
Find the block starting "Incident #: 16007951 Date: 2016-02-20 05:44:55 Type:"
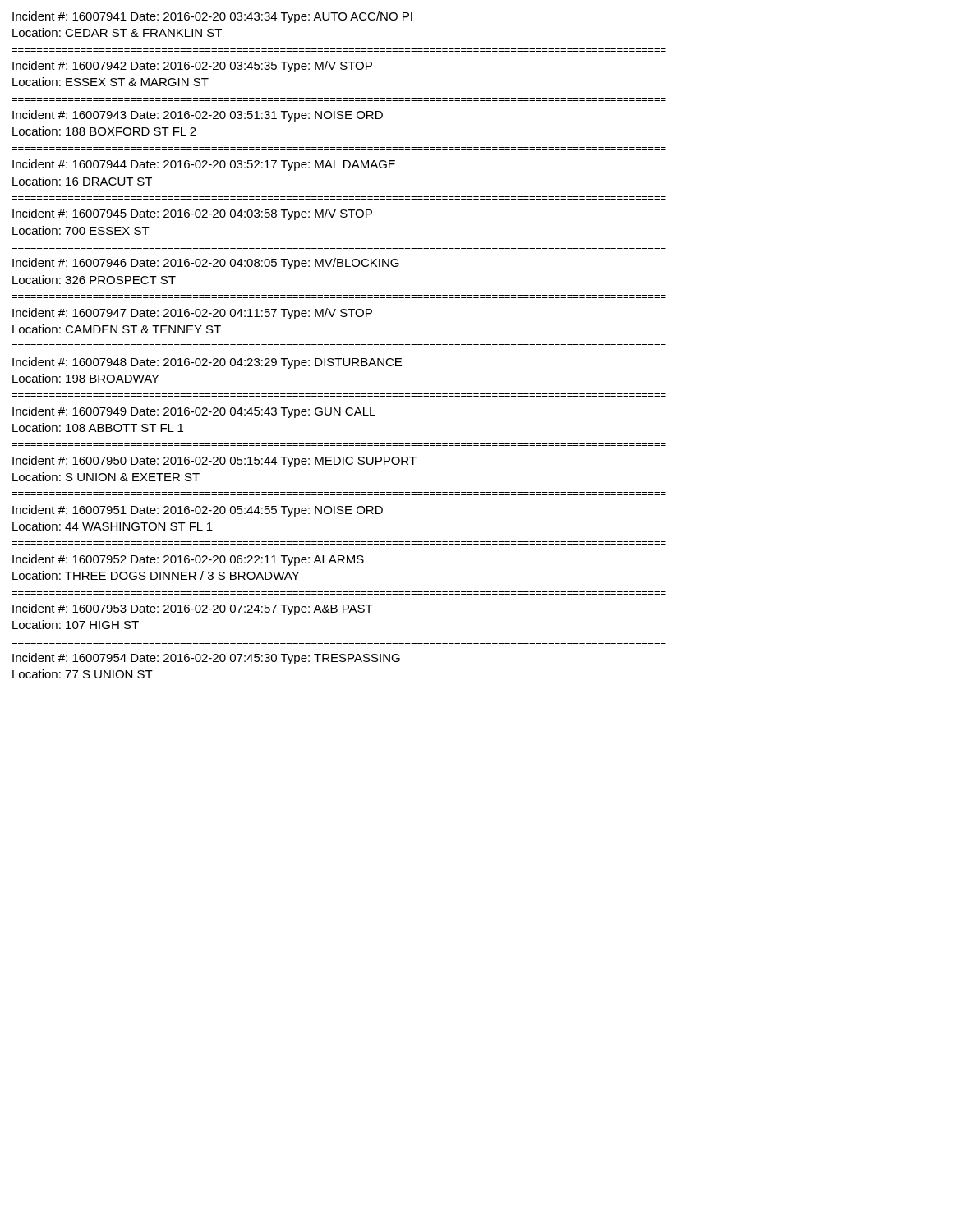[x=198, y=511]
